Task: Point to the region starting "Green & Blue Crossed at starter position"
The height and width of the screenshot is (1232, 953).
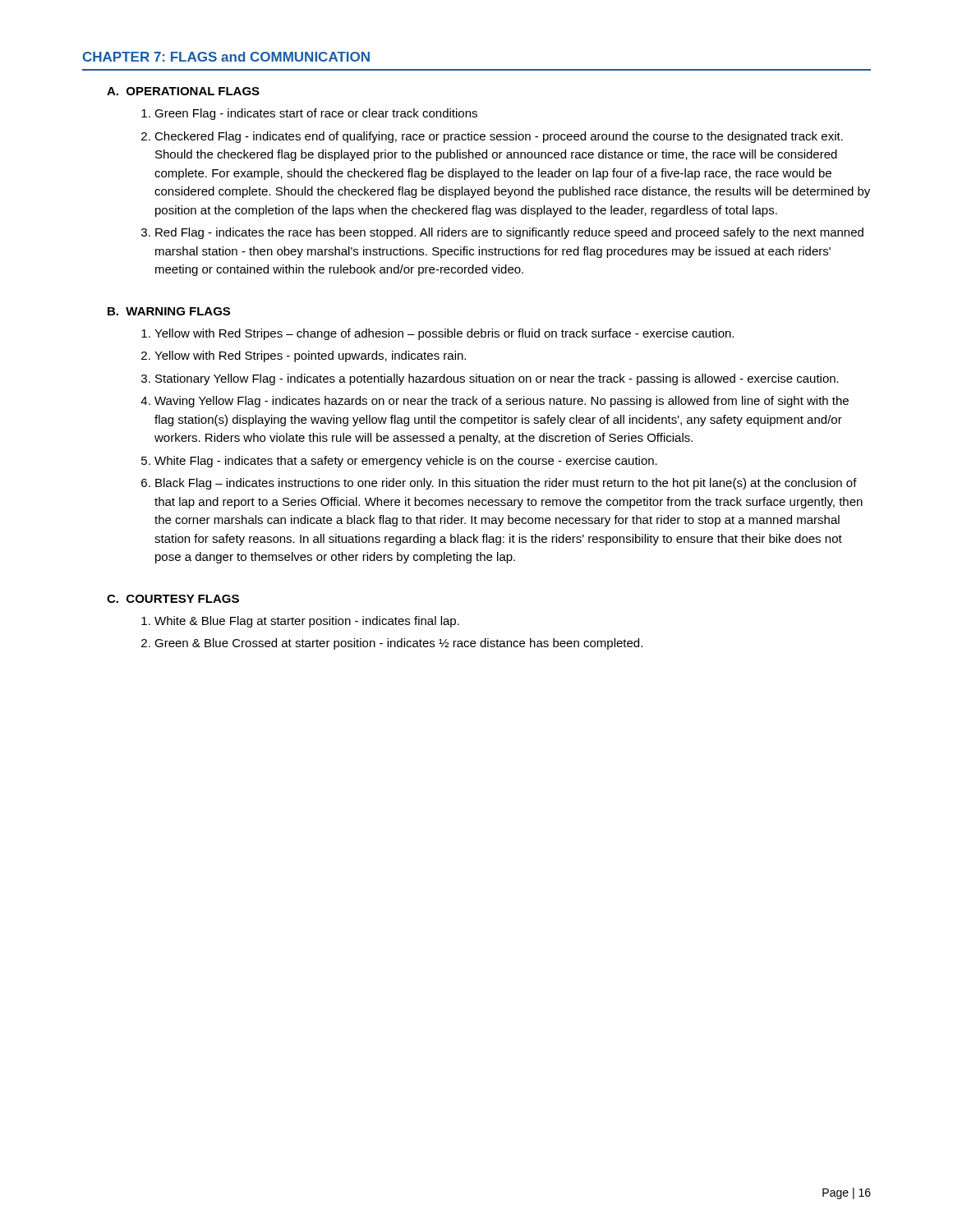Action: coord(399,643)
